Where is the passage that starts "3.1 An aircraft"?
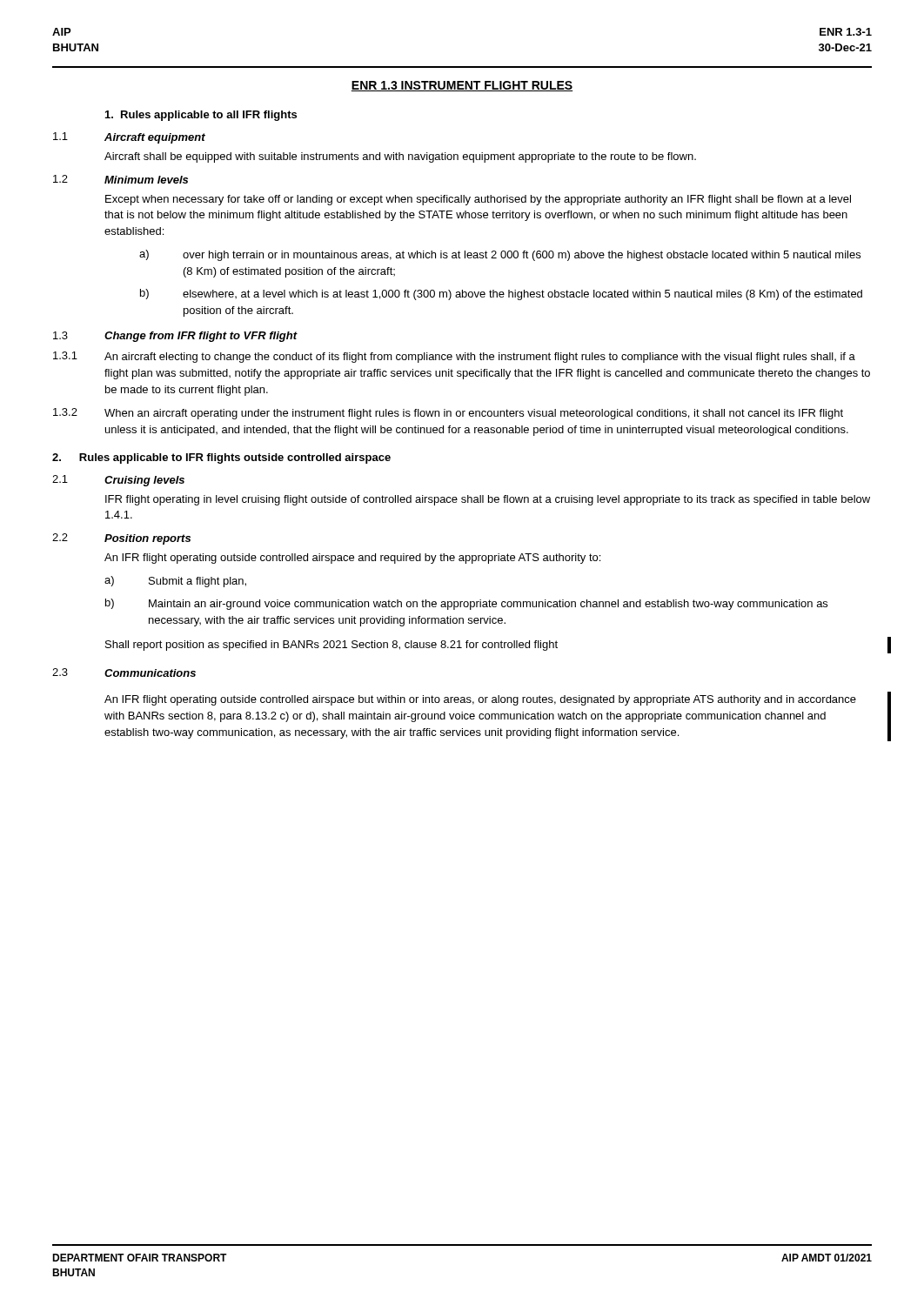924x1305 pixels. coord(462,374)
